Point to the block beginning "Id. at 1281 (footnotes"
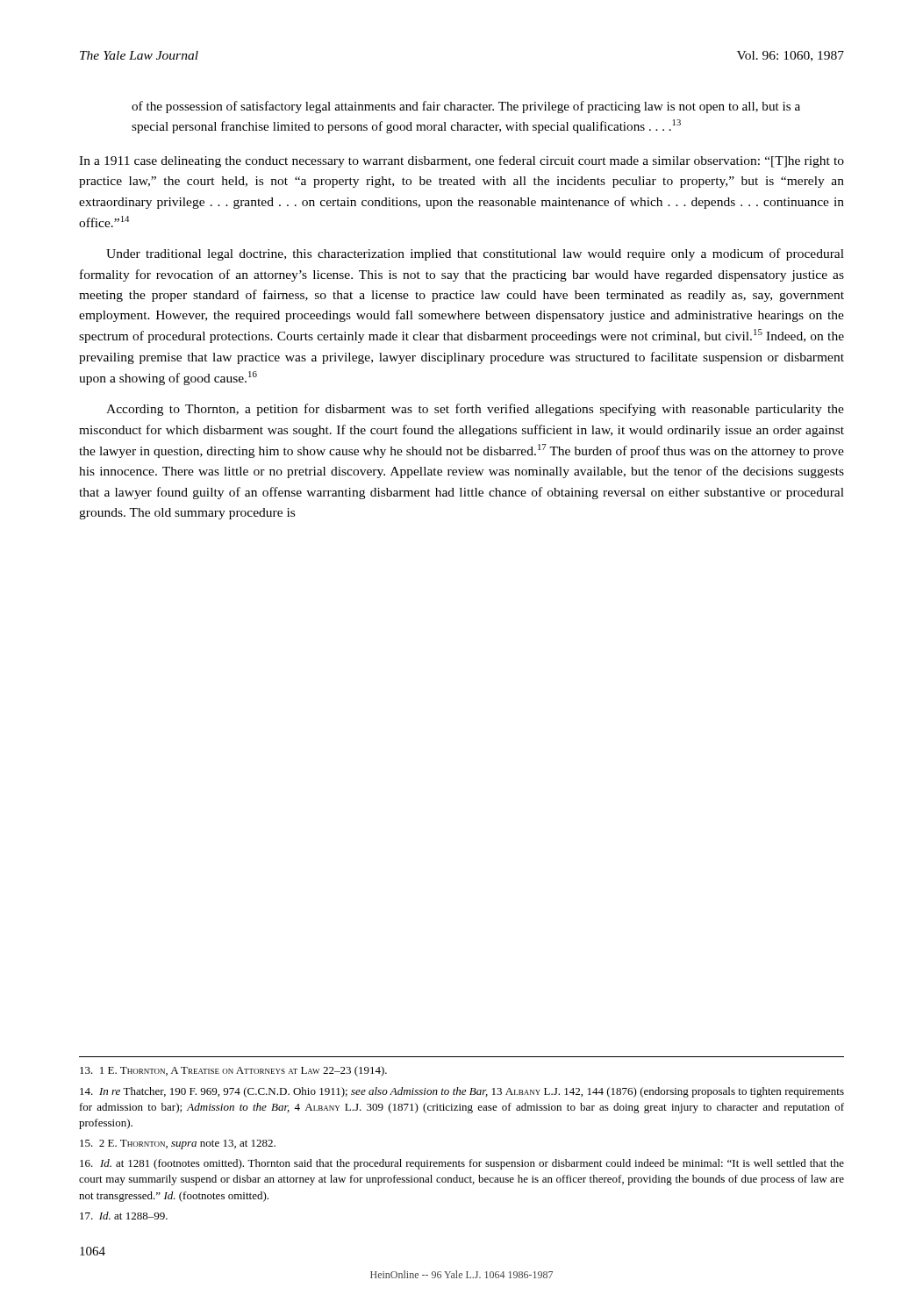This screenshot has height=1316, width=923. (x=462, y=1179)
